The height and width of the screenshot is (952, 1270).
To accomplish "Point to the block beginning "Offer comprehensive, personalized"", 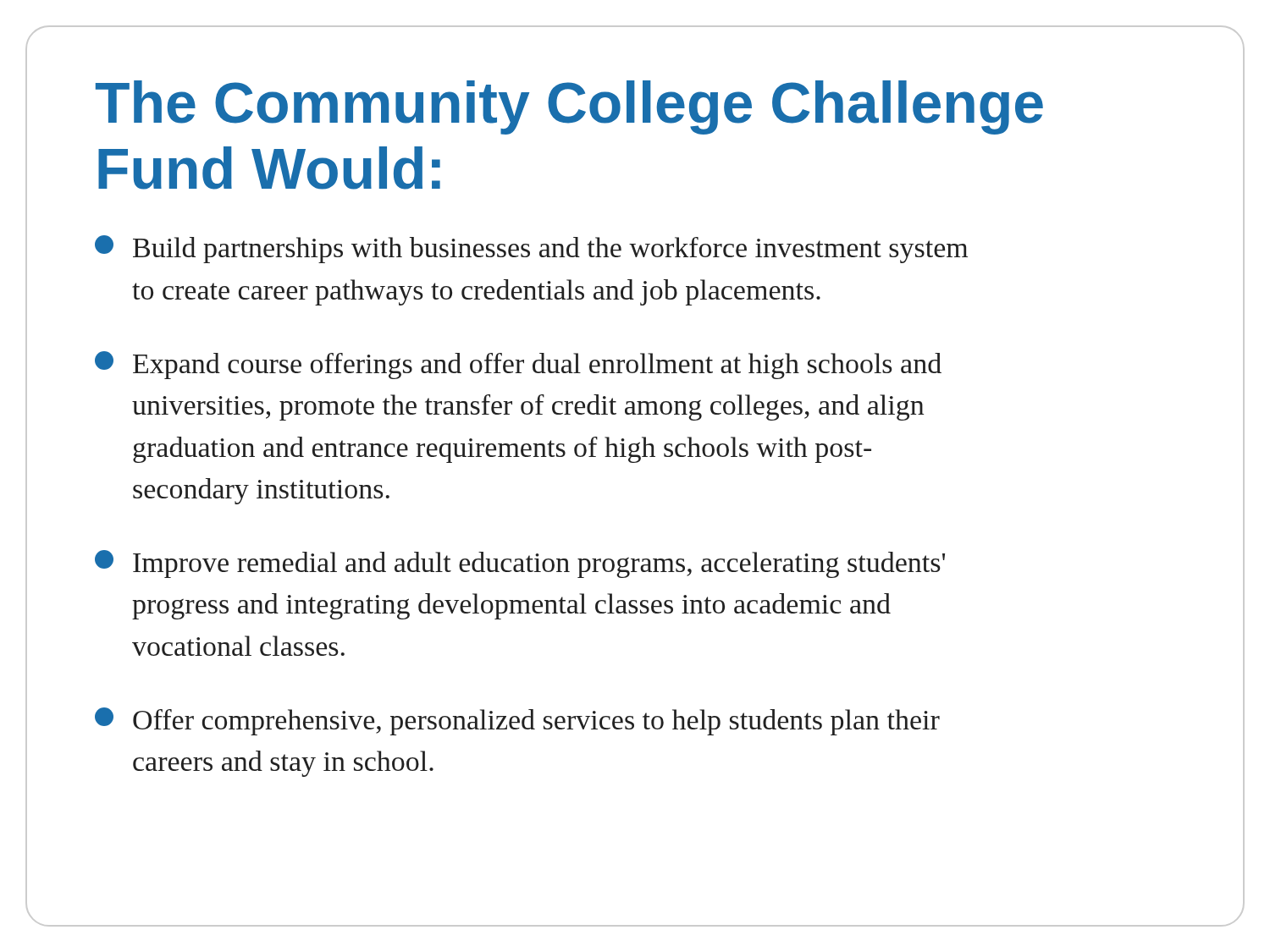I will [x=517, y=741].
